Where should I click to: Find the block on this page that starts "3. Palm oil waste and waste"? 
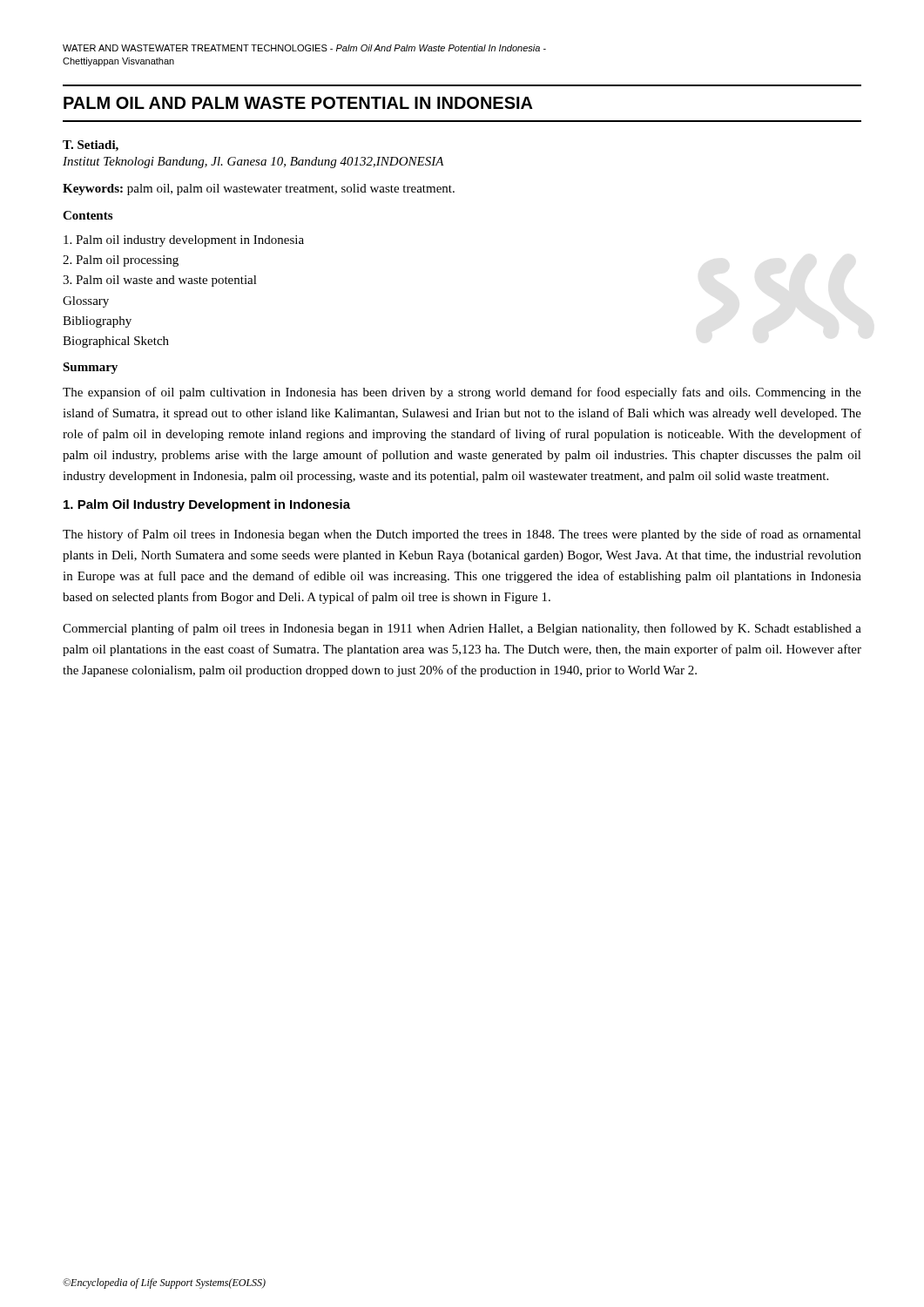point(160,280)
